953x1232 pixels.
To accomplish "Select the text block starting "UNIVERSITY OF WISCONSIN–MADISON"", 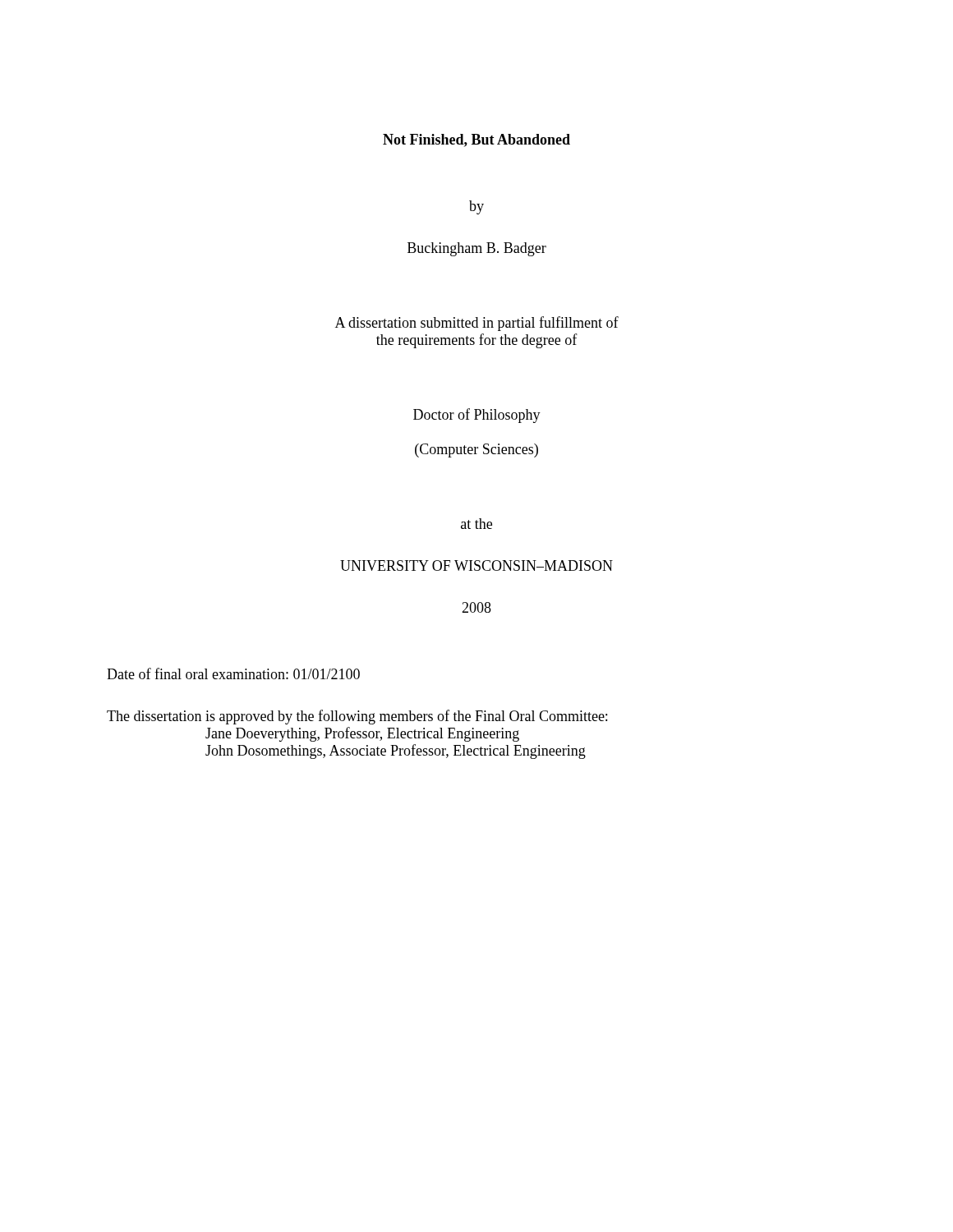I will pyautogui.click(x=476, y=566).
